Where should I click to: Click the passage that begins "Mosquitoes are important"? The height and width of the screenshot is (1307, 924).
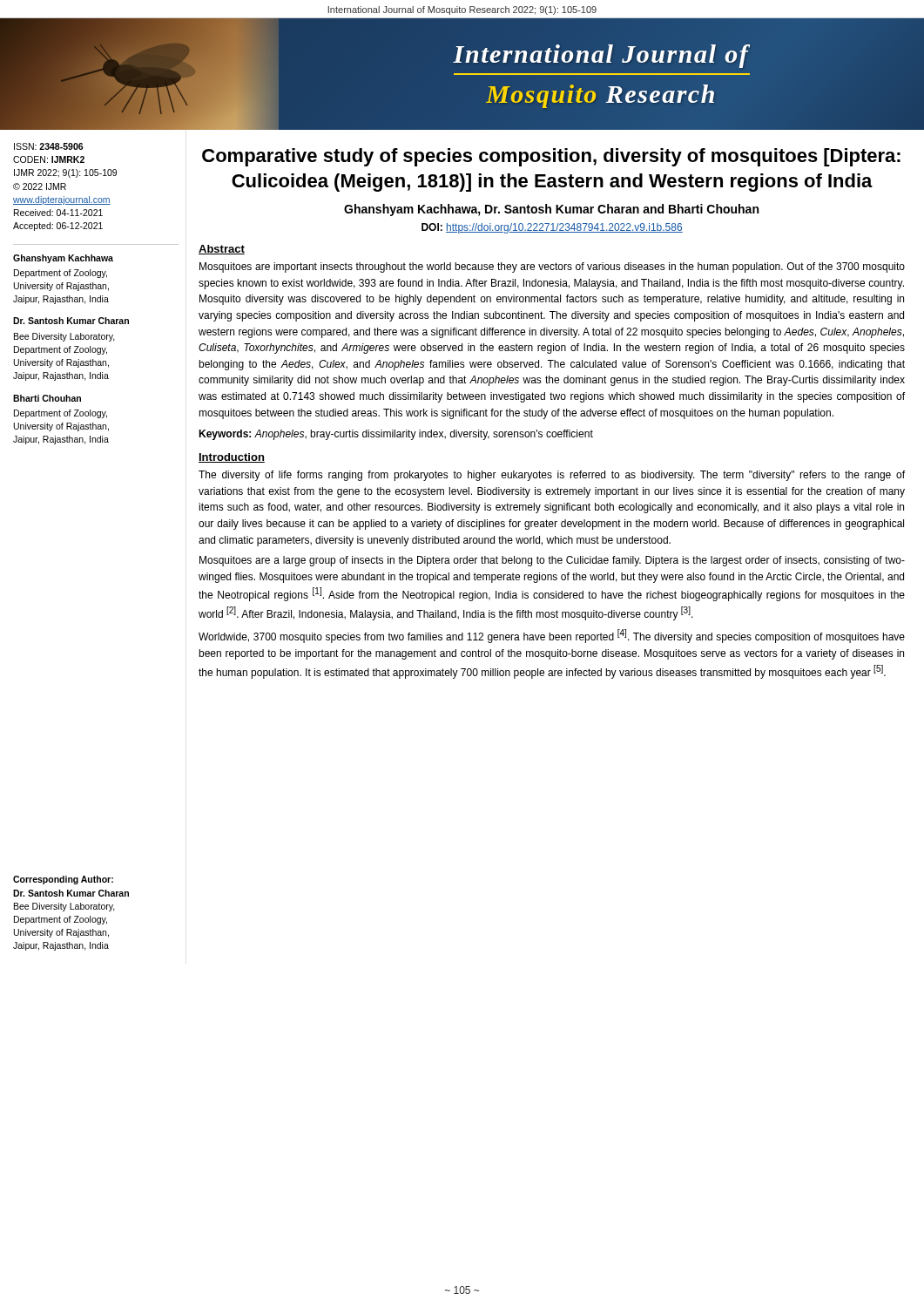click(x=552, y=340)
